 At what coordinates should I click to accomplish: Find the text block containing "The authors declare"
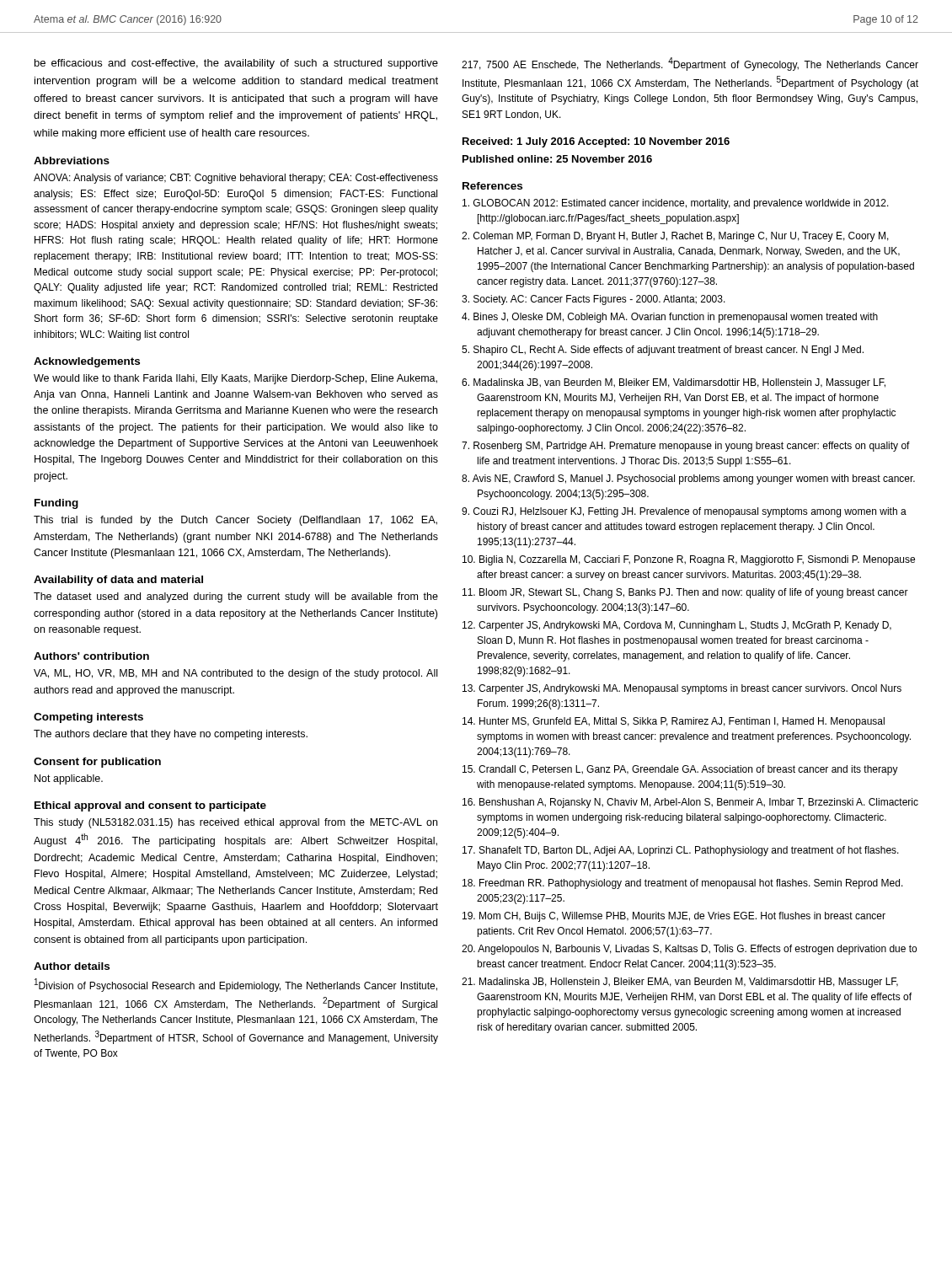pyautogui.click(x=171, y=734)
